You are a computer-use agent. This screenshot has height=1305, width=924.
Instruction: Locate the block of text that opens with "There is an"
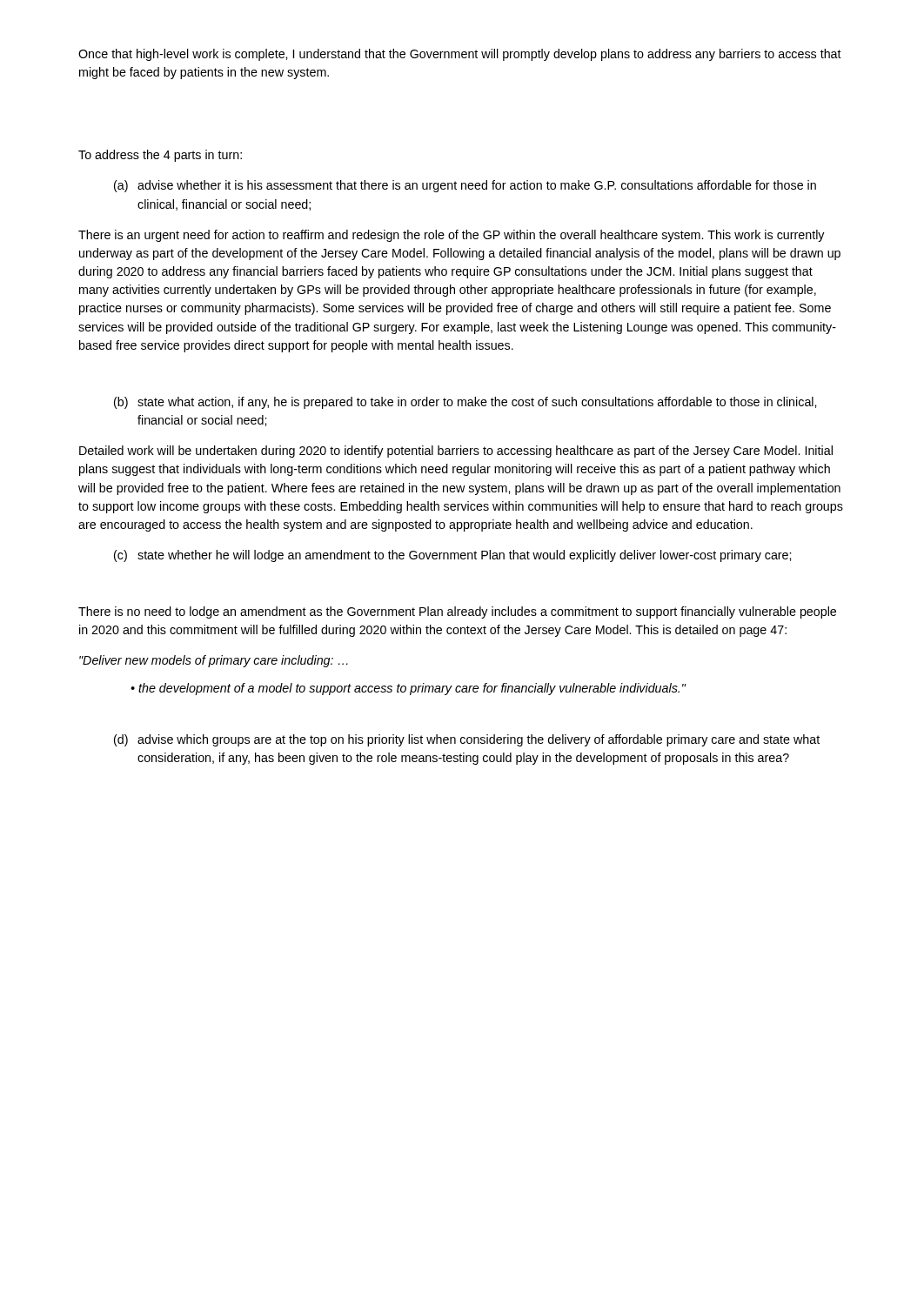460,290
